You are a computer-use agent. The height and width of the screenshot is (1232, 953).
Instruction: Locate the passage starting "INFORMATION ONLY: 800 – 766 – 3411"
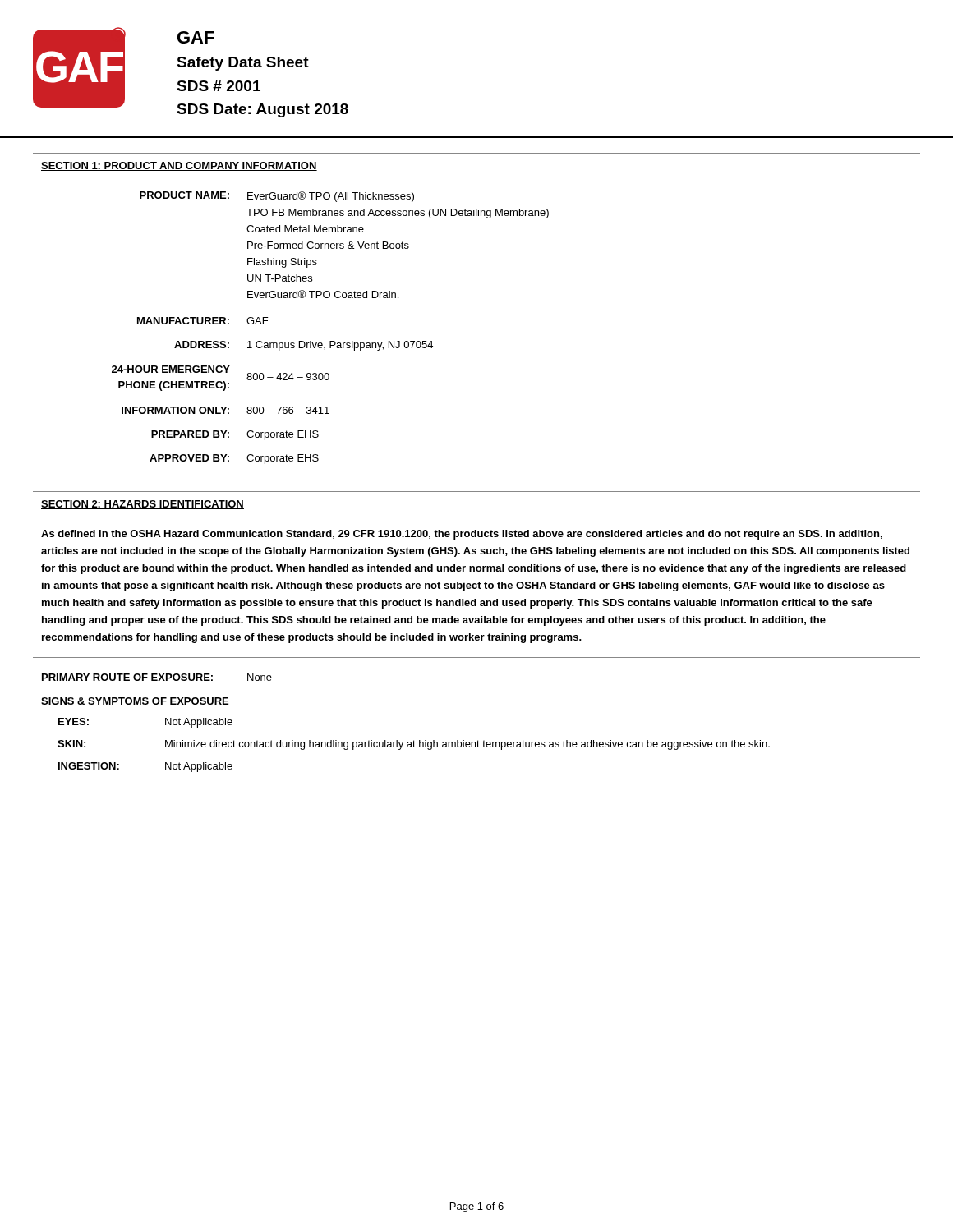(226, 410)
